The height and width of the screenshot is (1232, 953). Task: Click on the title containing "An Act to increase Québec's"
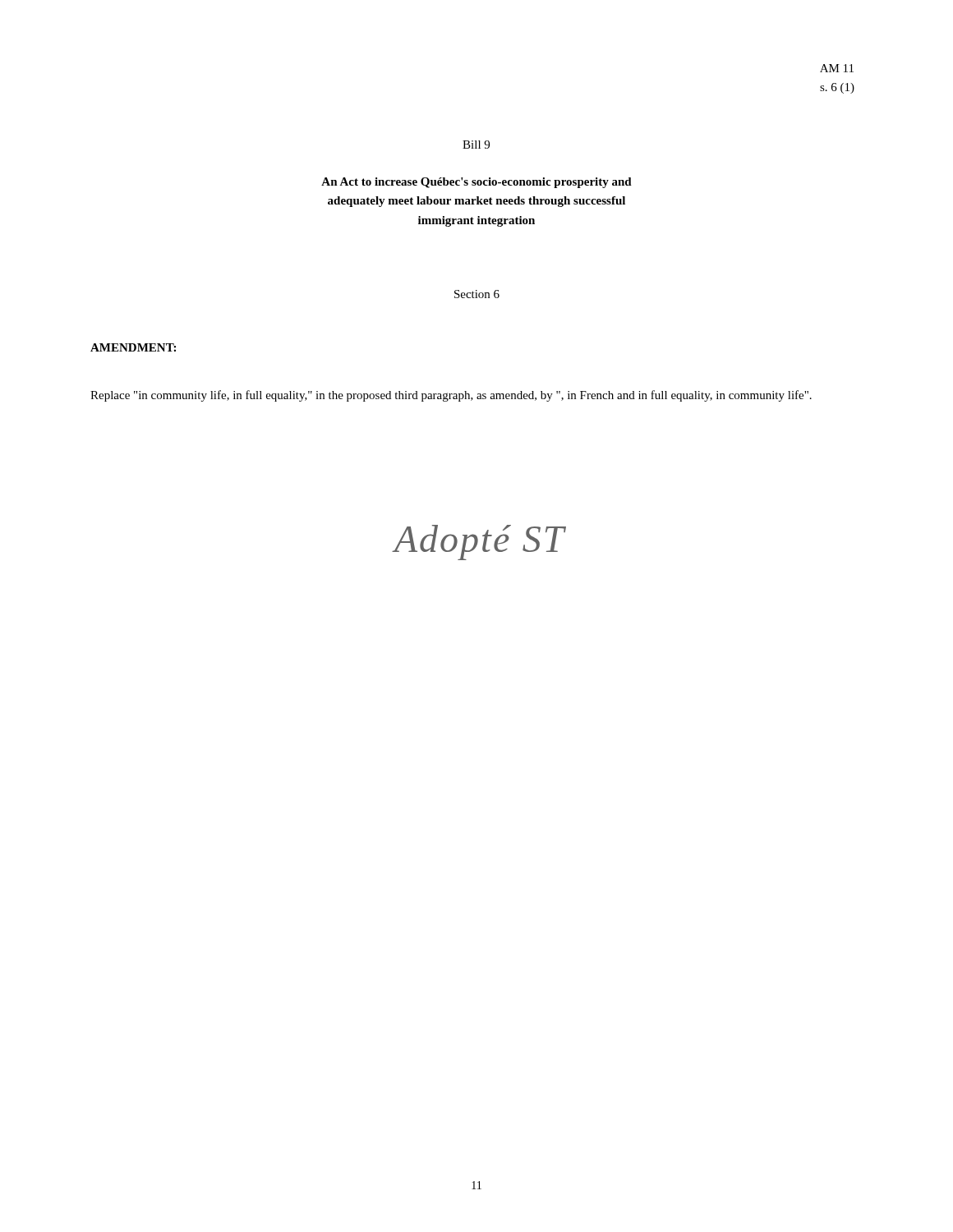(476, 201)
